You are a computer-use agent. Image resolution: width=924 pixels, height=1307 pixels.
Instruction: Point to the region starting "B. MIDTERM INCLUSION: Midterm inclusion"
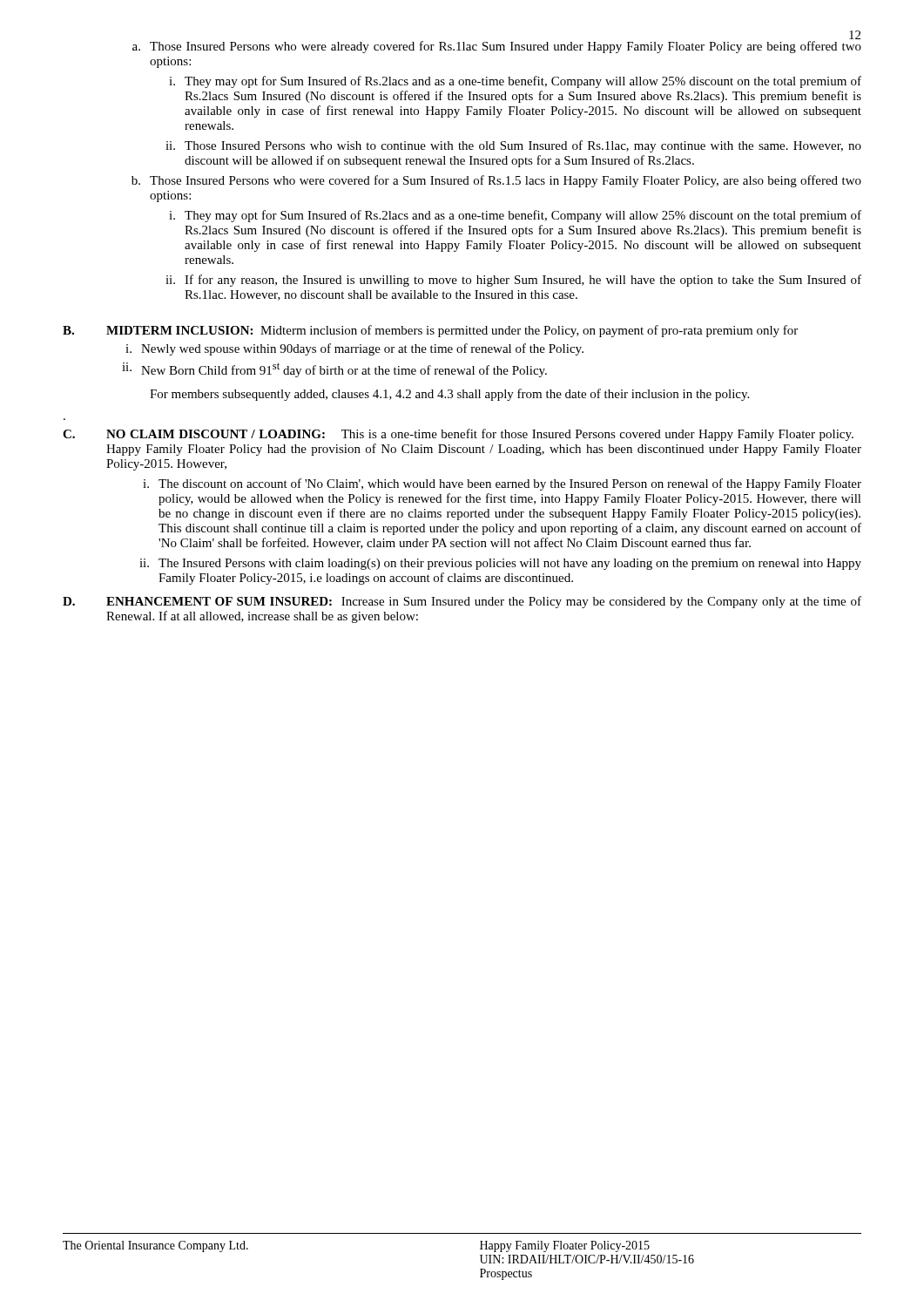click(462, 331)
